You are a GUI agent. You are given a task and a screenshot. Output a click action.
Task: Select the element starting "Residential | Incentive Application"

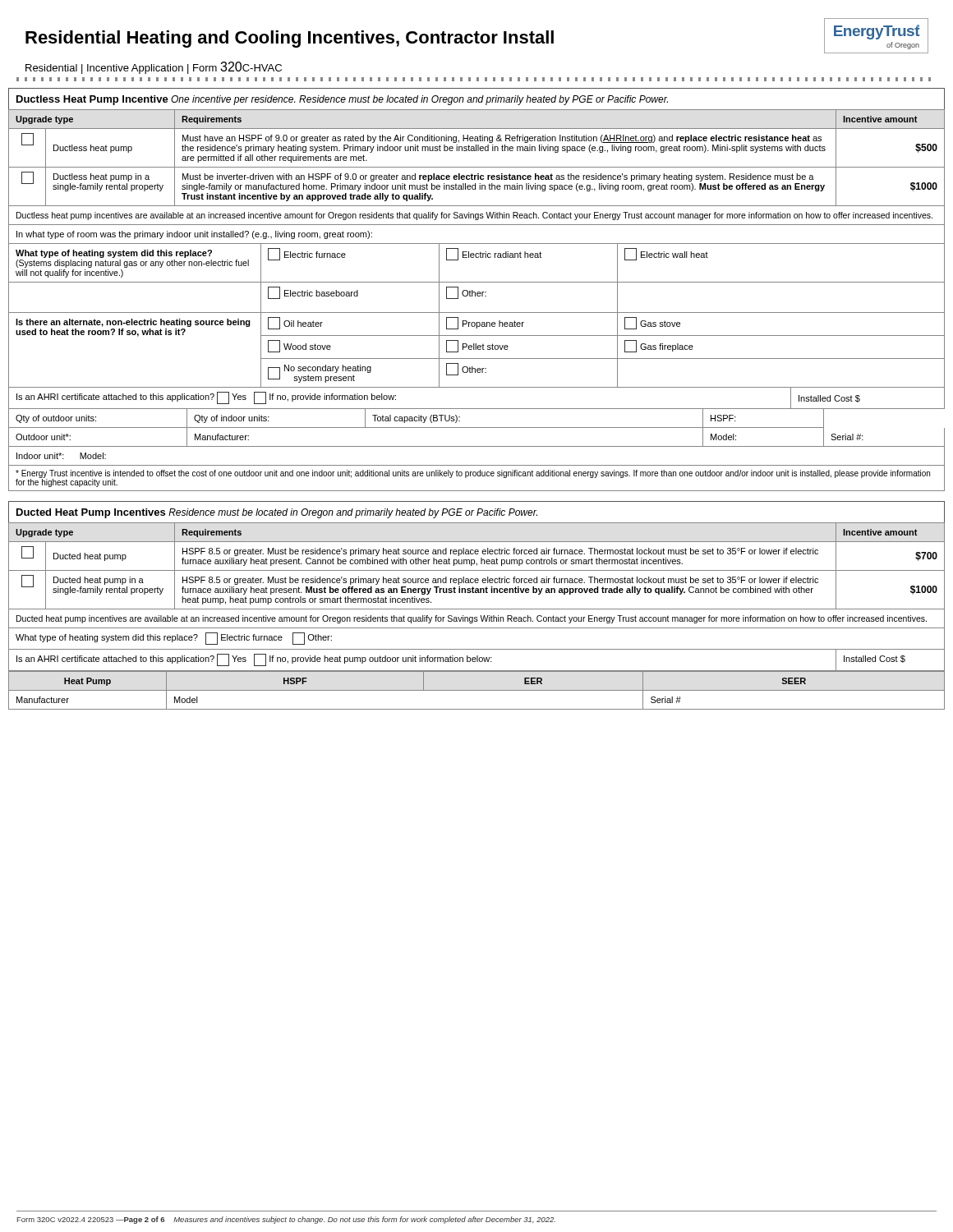(153, 67)
